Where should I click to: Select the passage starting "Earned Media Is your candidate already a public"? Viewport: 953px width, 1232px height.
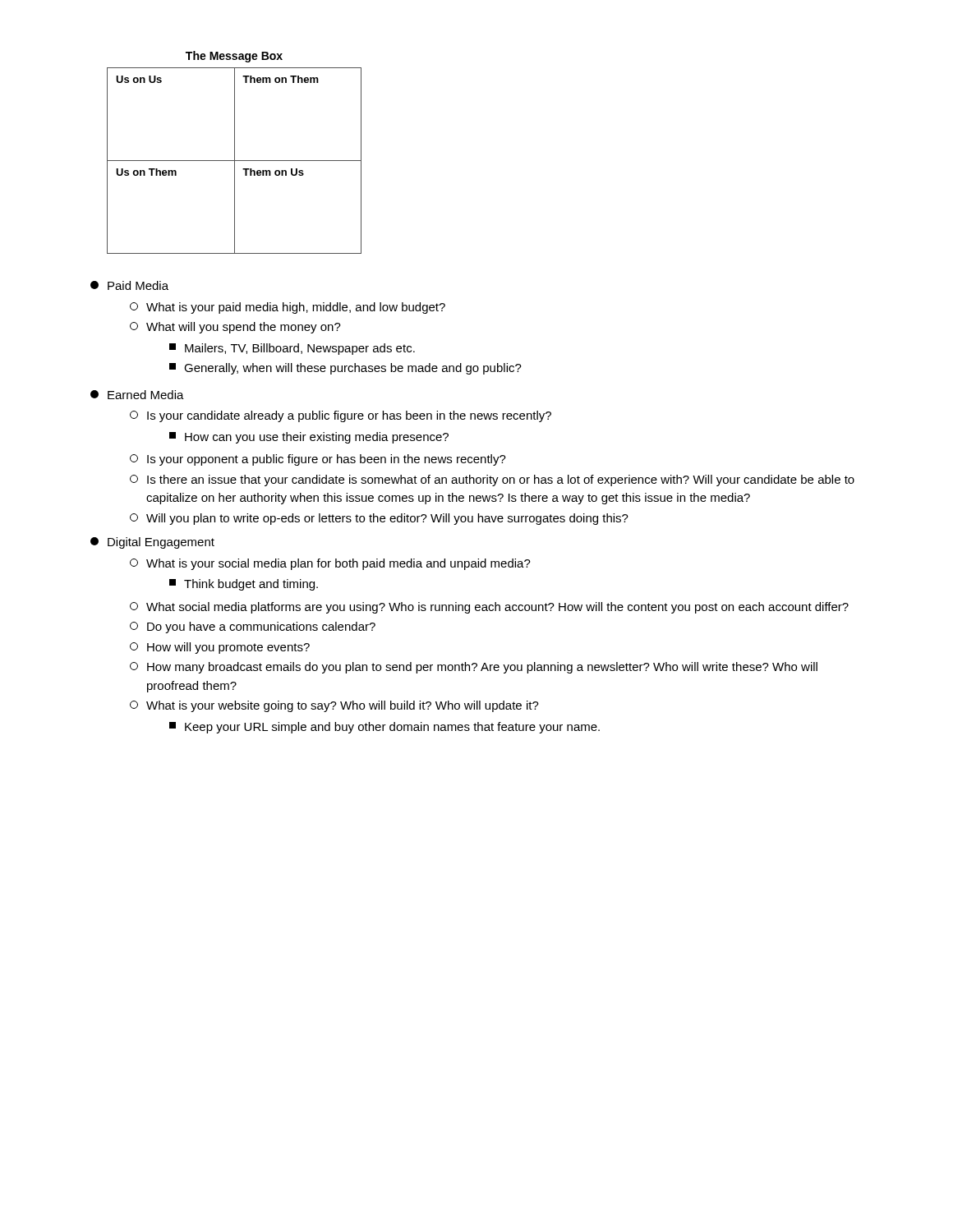tap(476, 458)
